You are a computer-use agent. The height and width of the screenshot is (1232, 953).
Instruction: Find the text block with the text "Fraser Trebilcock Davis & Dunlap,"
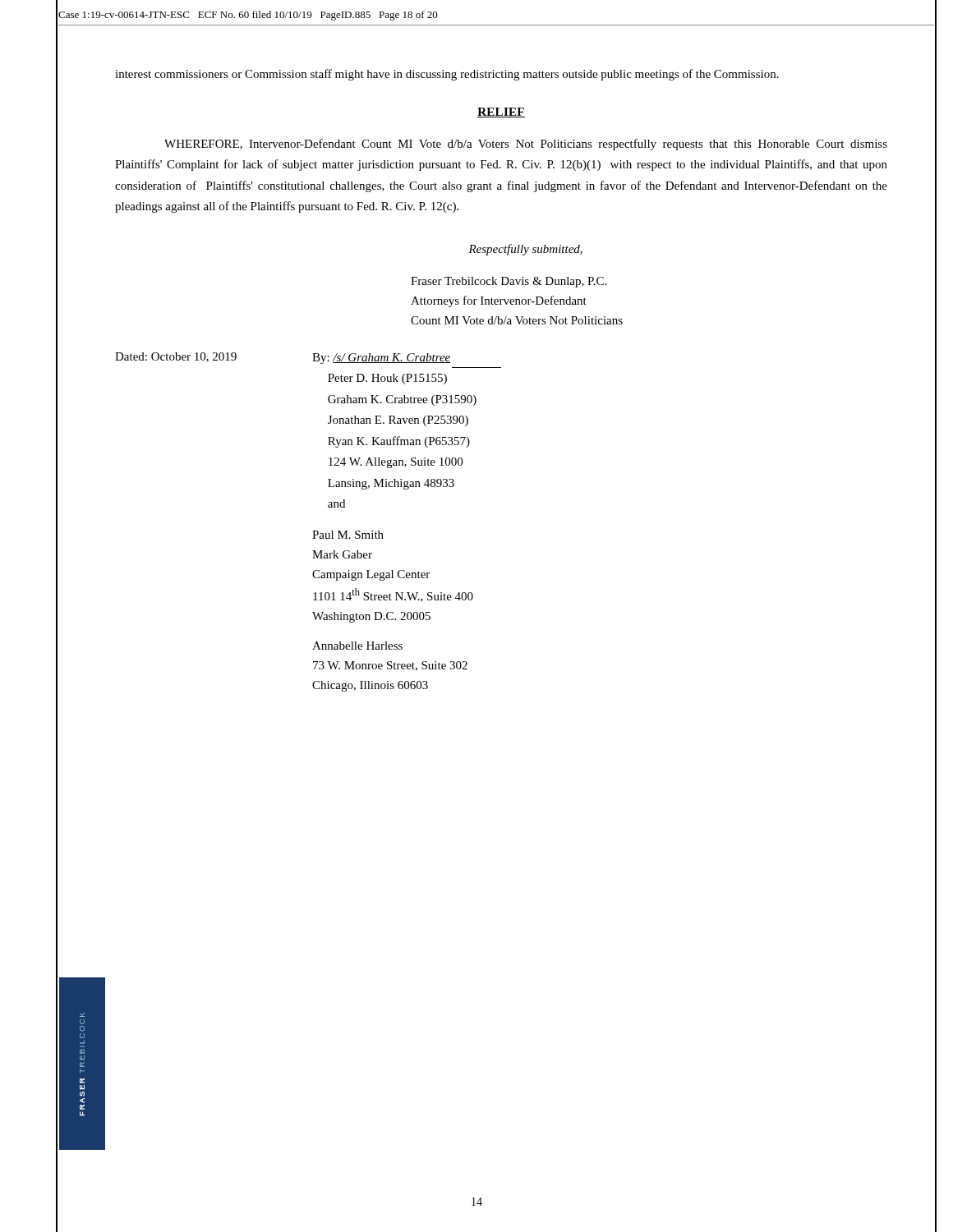[517, 300]
